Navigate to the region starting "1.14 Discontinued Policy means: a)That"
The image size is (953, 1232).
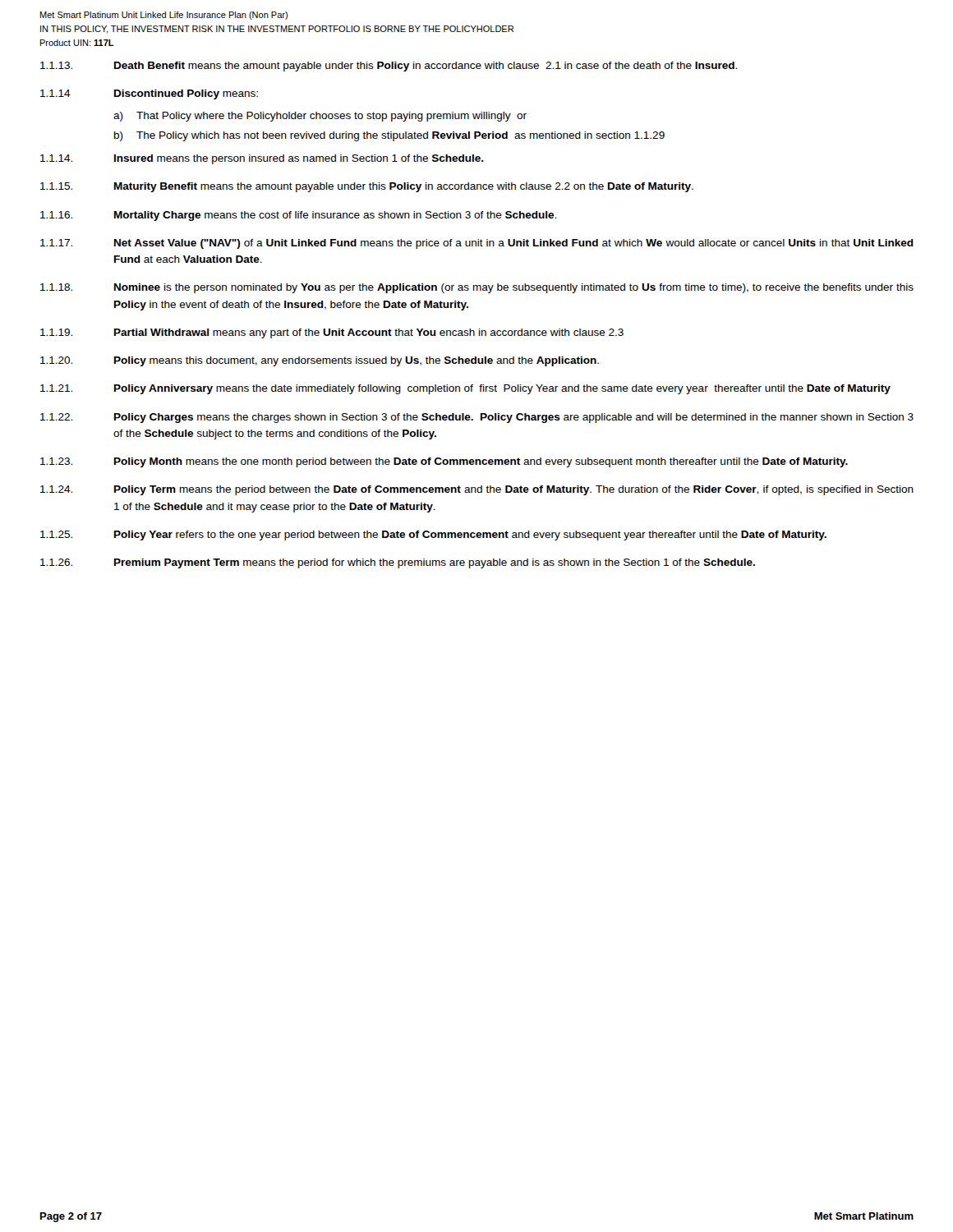(476, 116)
